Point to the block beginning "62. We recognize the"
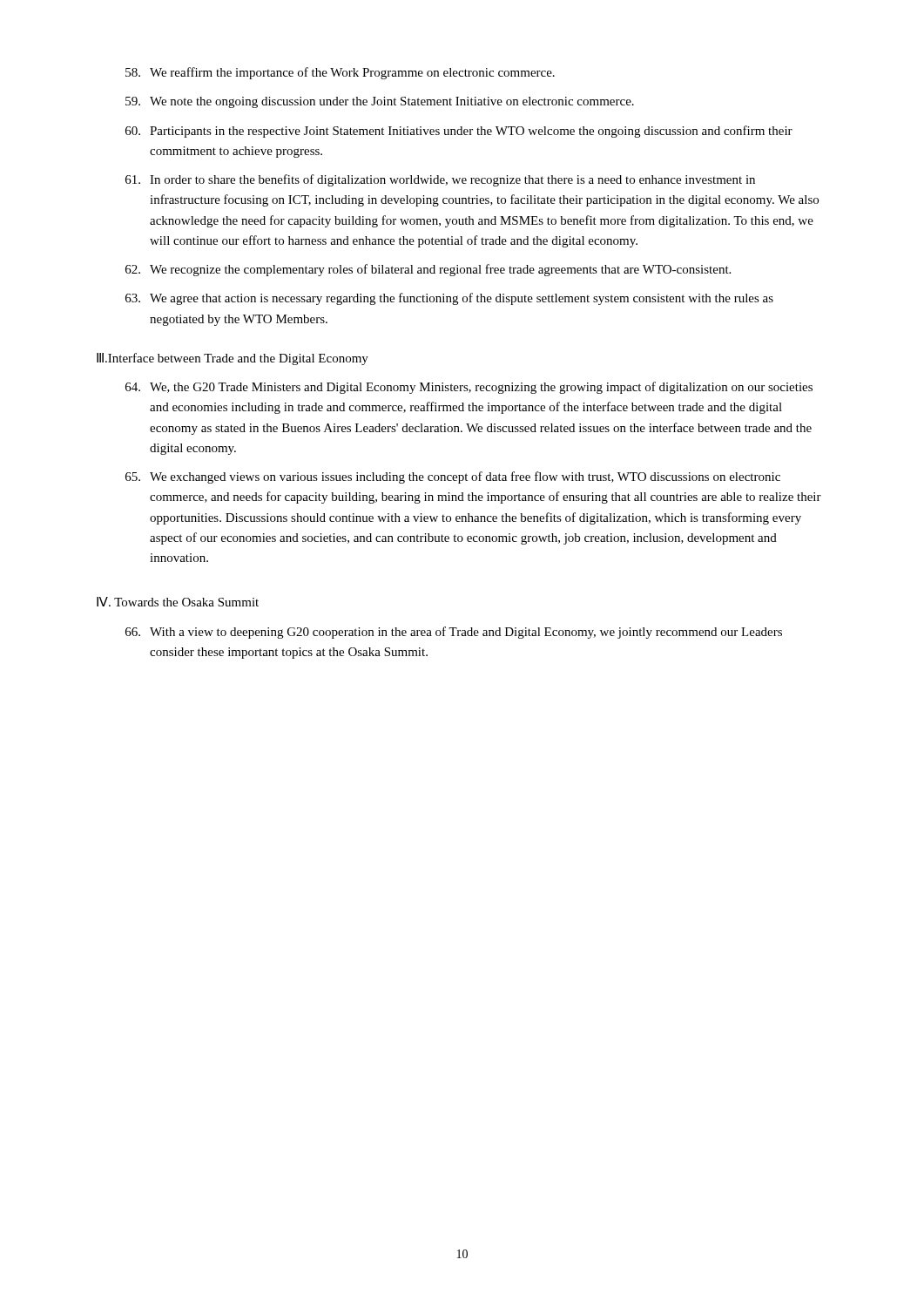The width and height of the screenshot is (924, 1307). click(462, 270)
